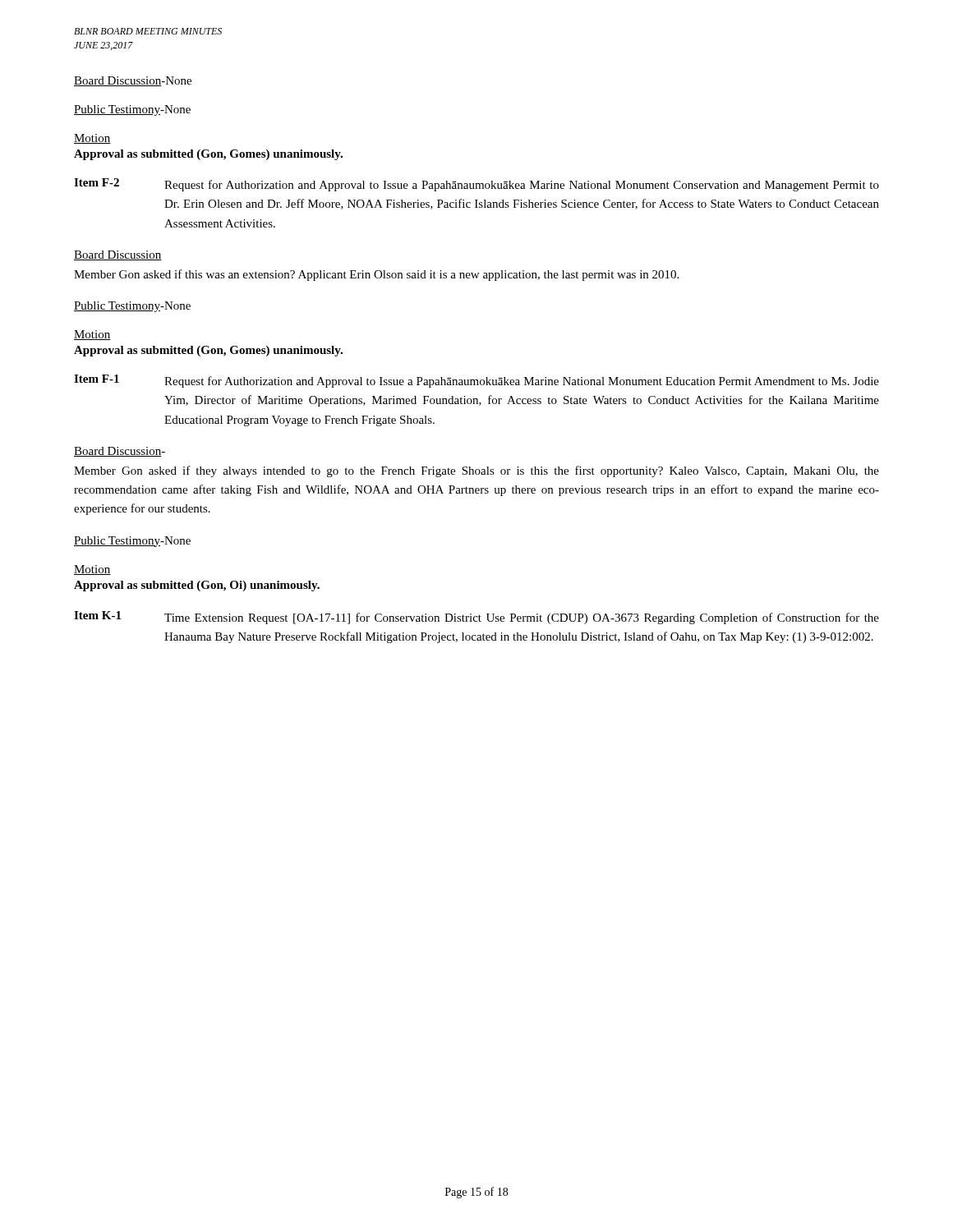
Task: Select the section header containing "Board Discussion-"
Action: click(x=120, y=451)
